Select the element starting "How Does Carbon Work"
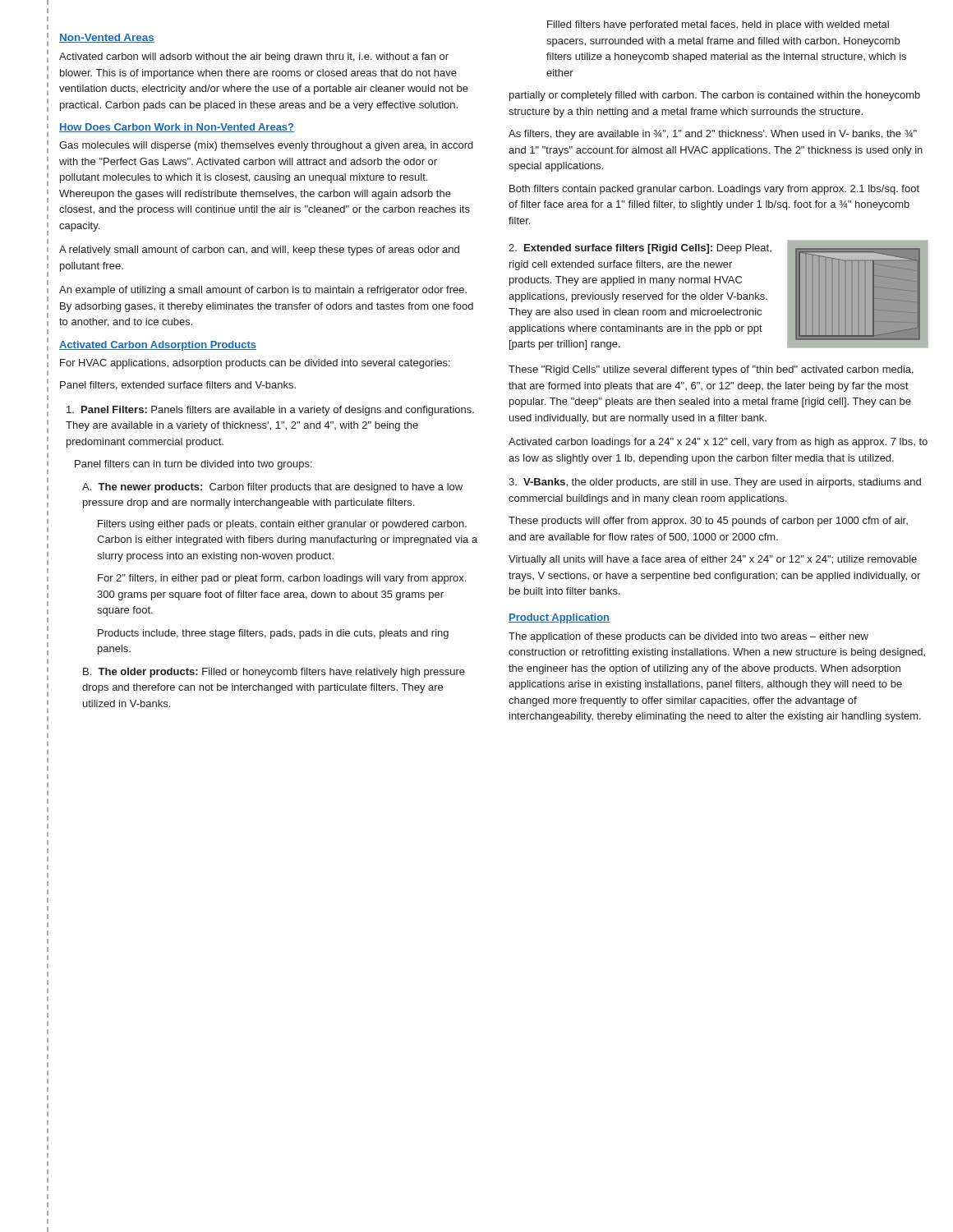Screen dimensions: 1232x953 point(177,127)
